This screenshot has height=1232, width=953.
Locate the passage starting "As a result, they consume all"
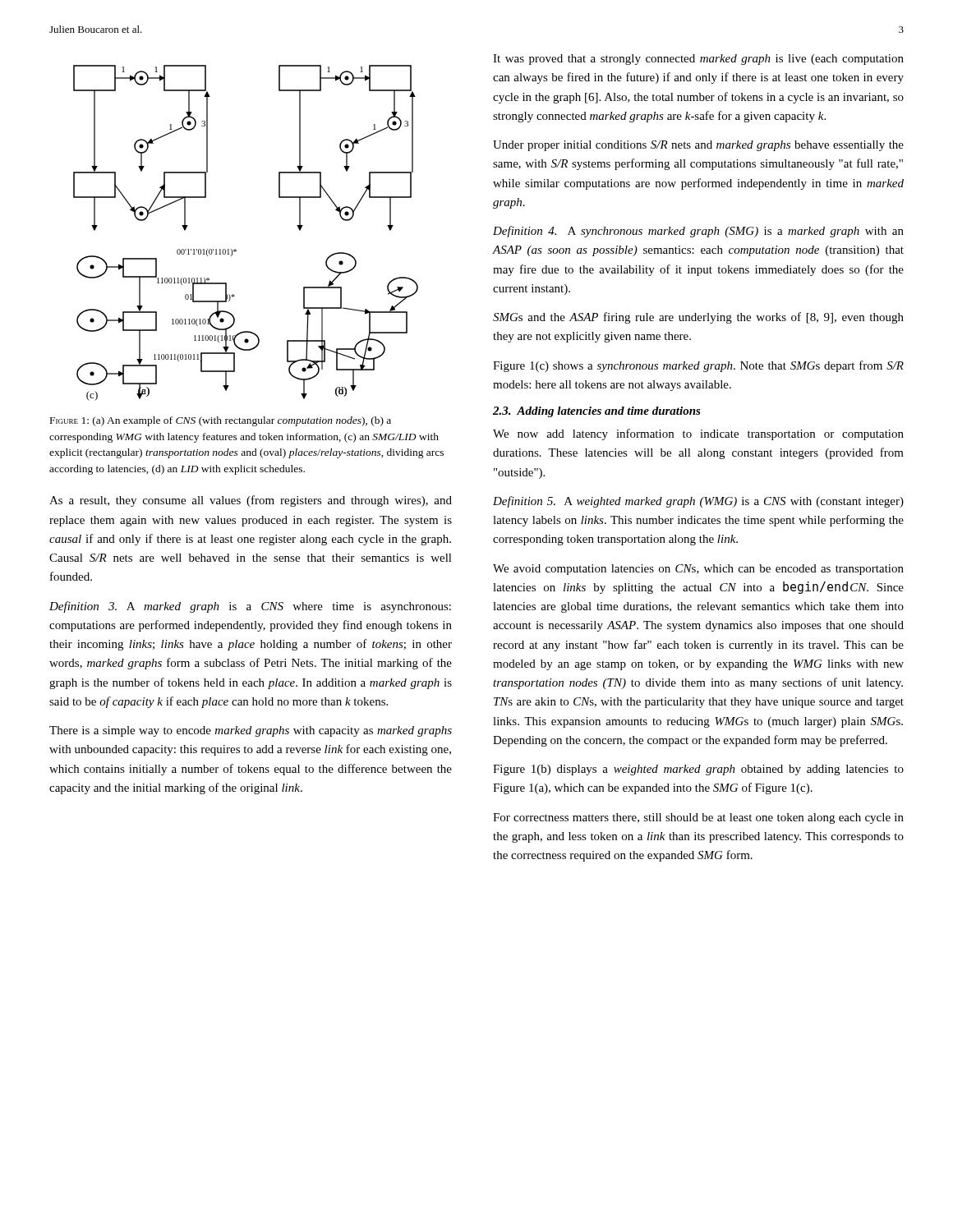click(x=251, y=539)
